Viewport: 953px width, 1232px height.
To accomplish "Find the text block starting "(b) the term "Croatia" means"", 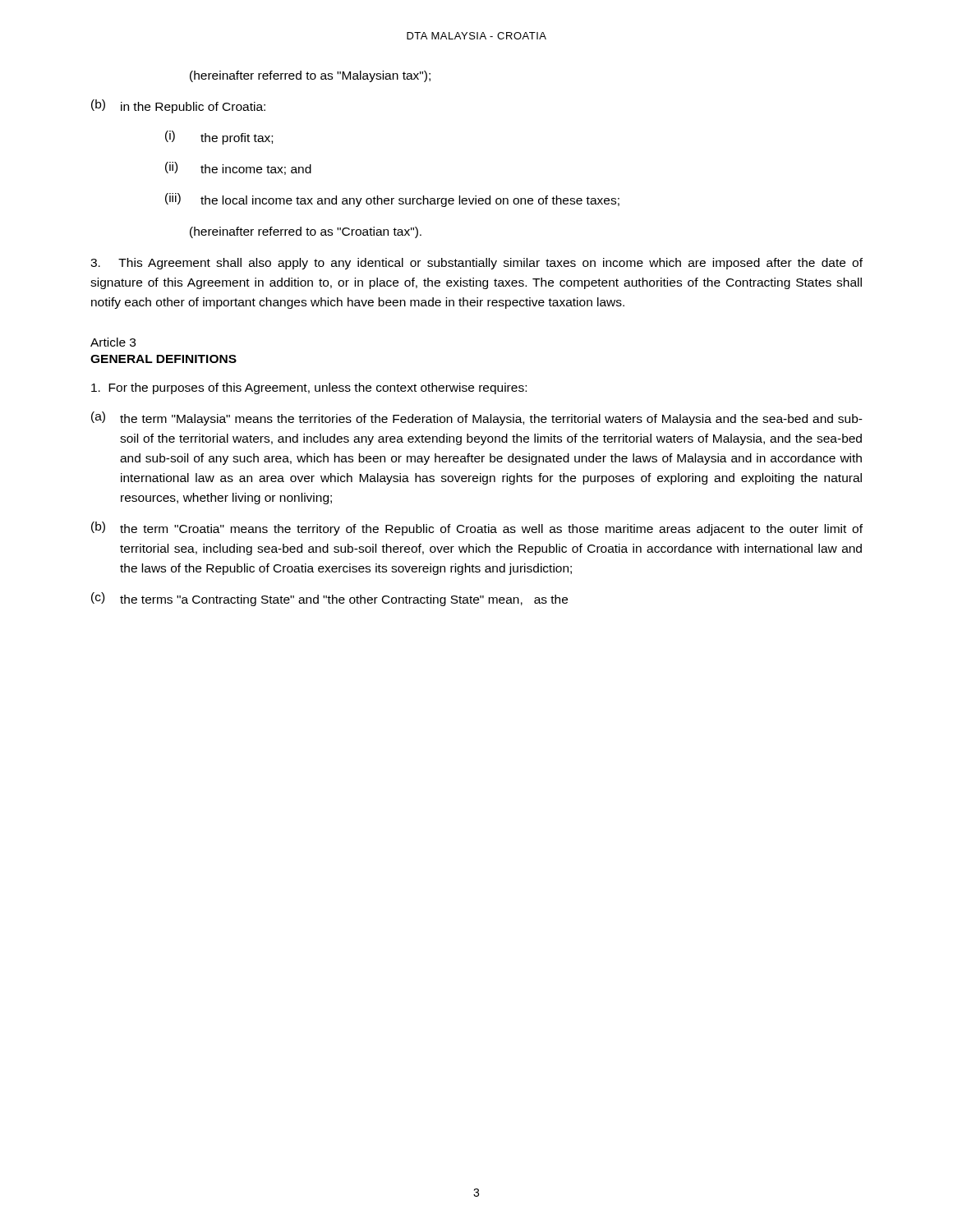I will 476,549.
